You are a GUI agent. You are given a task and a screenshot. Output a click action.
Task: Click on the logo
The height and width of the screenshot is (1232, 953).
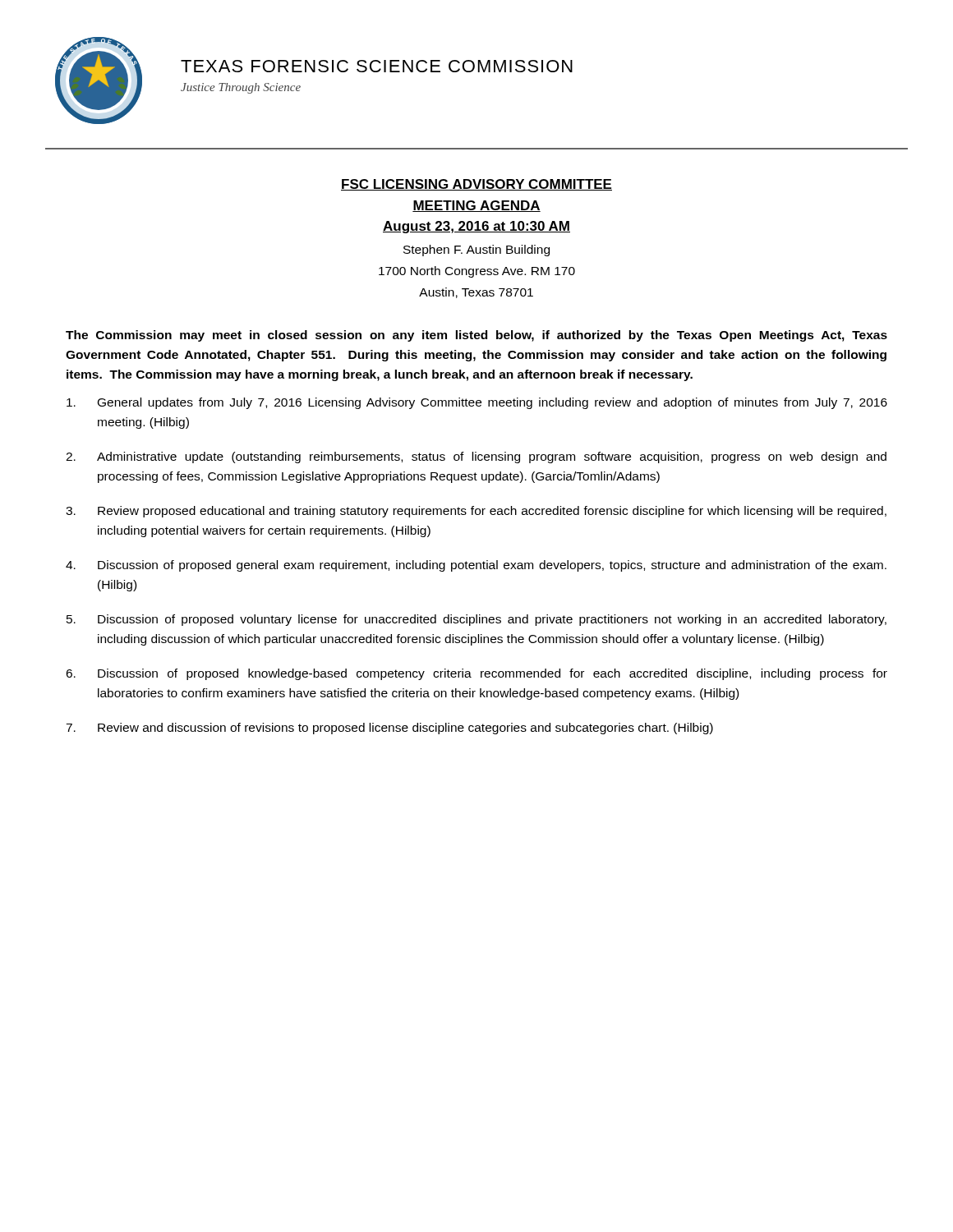pos(103,82)
